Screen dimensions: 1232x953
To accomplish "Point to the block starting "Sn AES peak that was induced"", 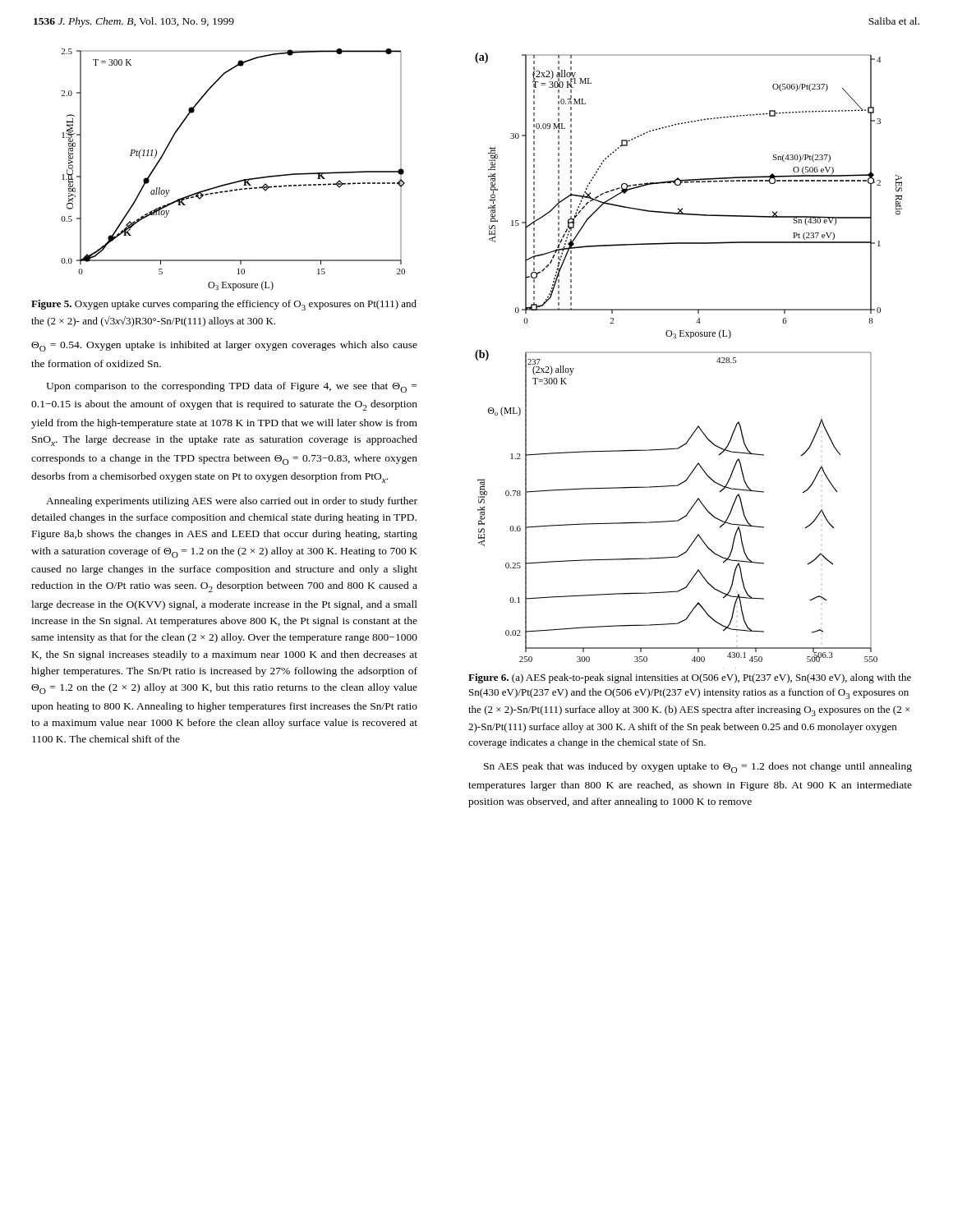I will 690,784.
